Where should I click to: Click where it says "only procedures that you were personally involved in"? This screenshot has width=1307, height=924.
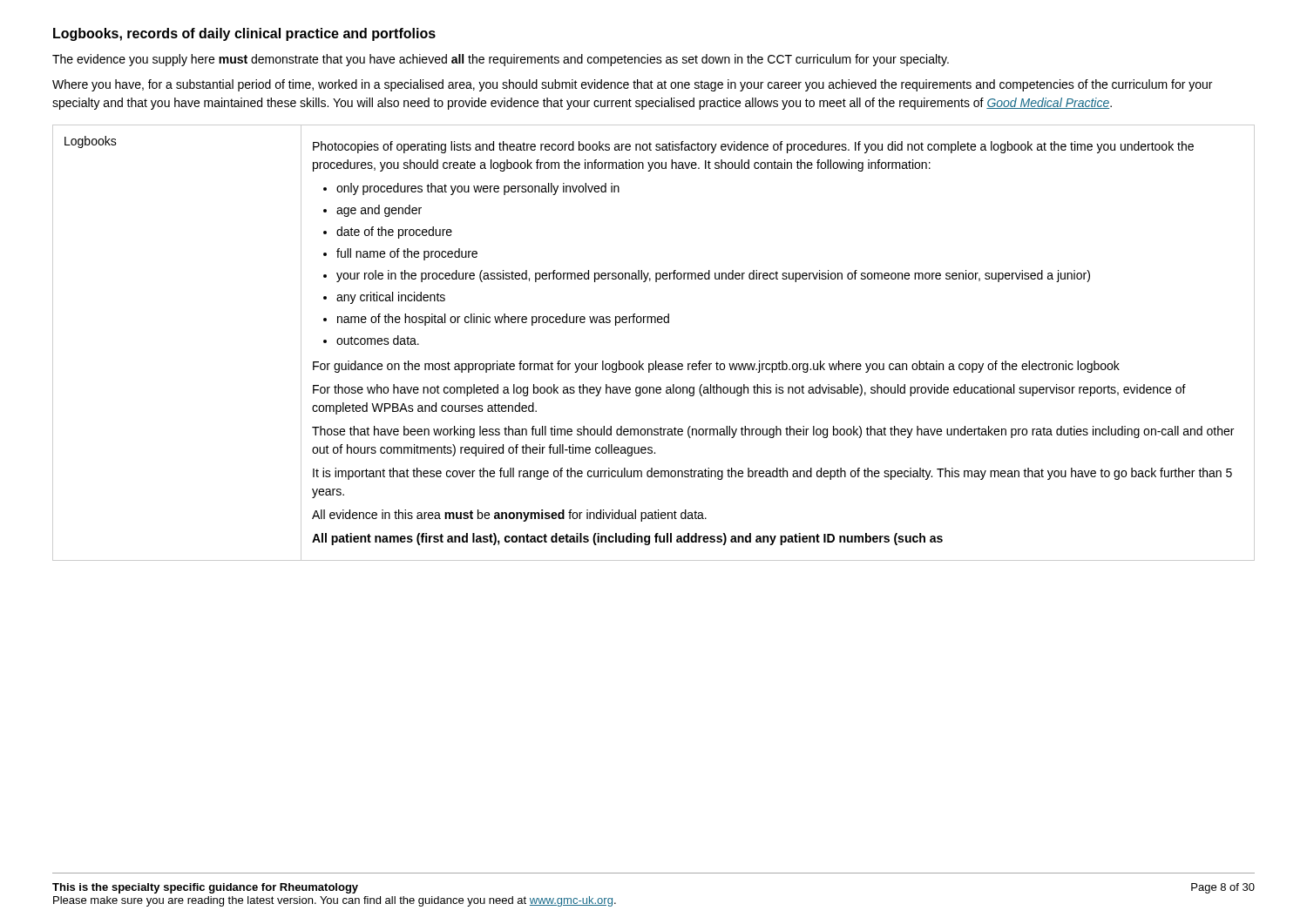[x=478, y=188]
